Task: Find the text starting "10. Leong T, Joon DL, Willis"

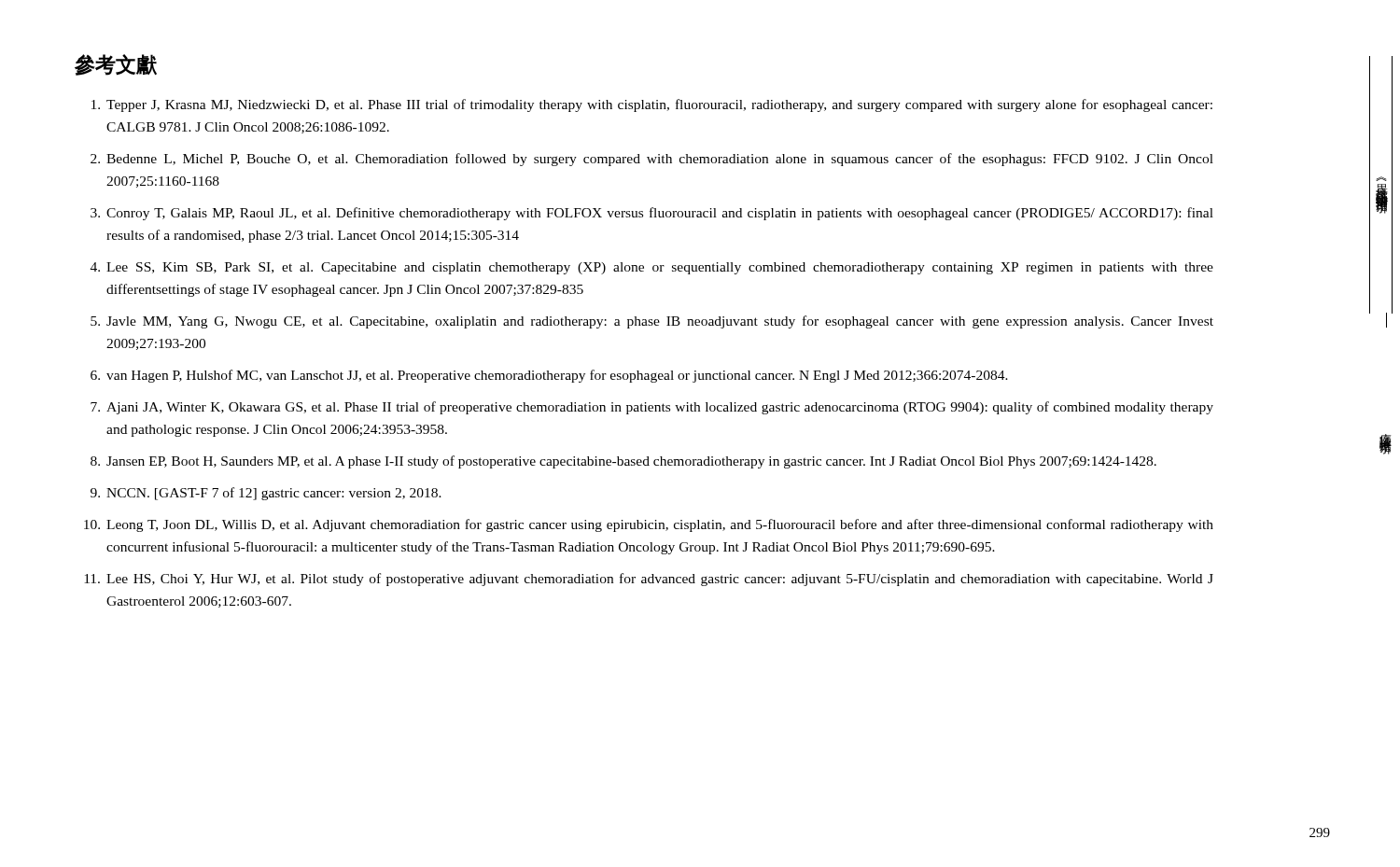Action: pyautogui.click(x=644, y=536)
